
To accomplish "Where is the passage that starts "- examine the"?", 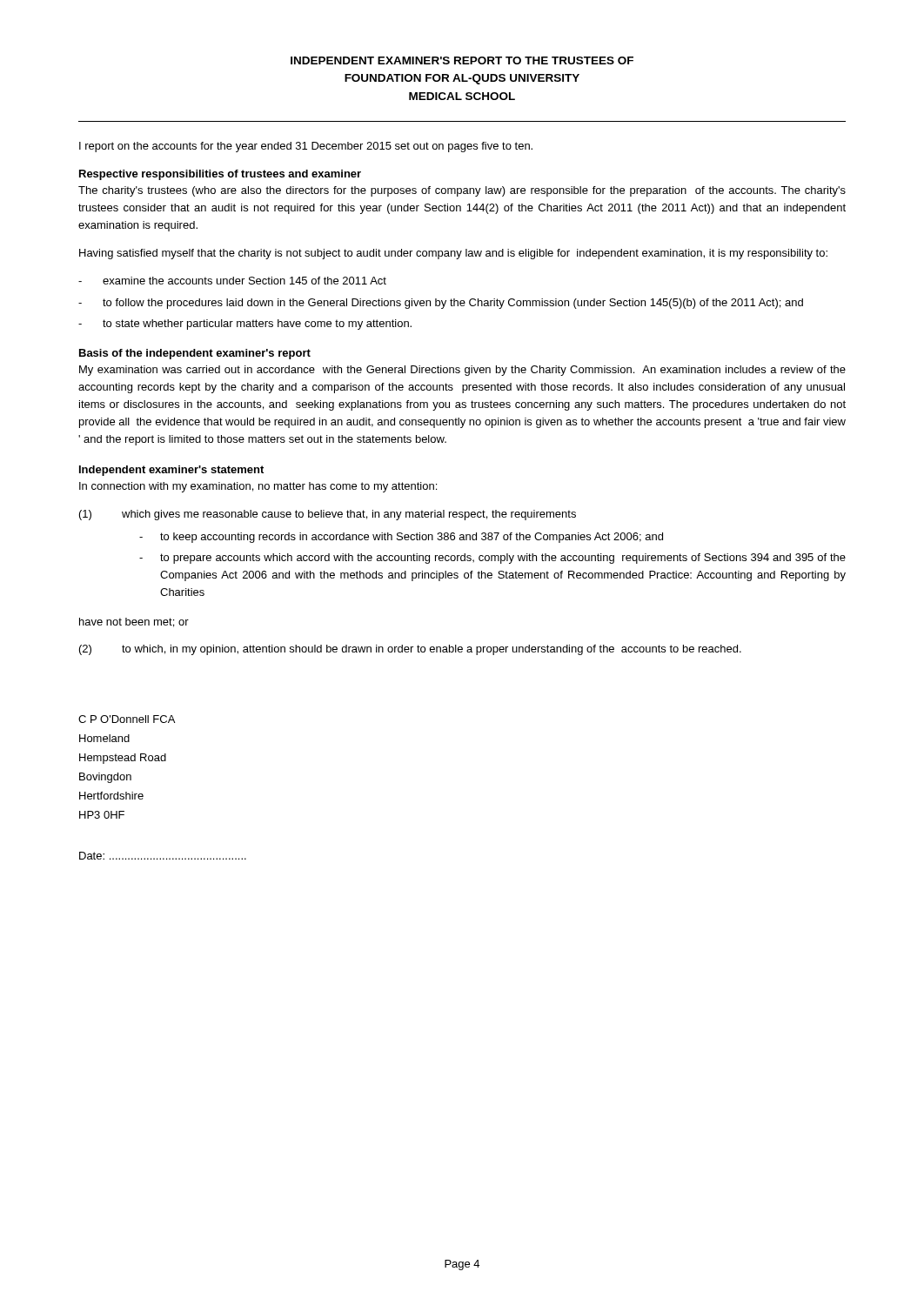I will coord(232,281).
